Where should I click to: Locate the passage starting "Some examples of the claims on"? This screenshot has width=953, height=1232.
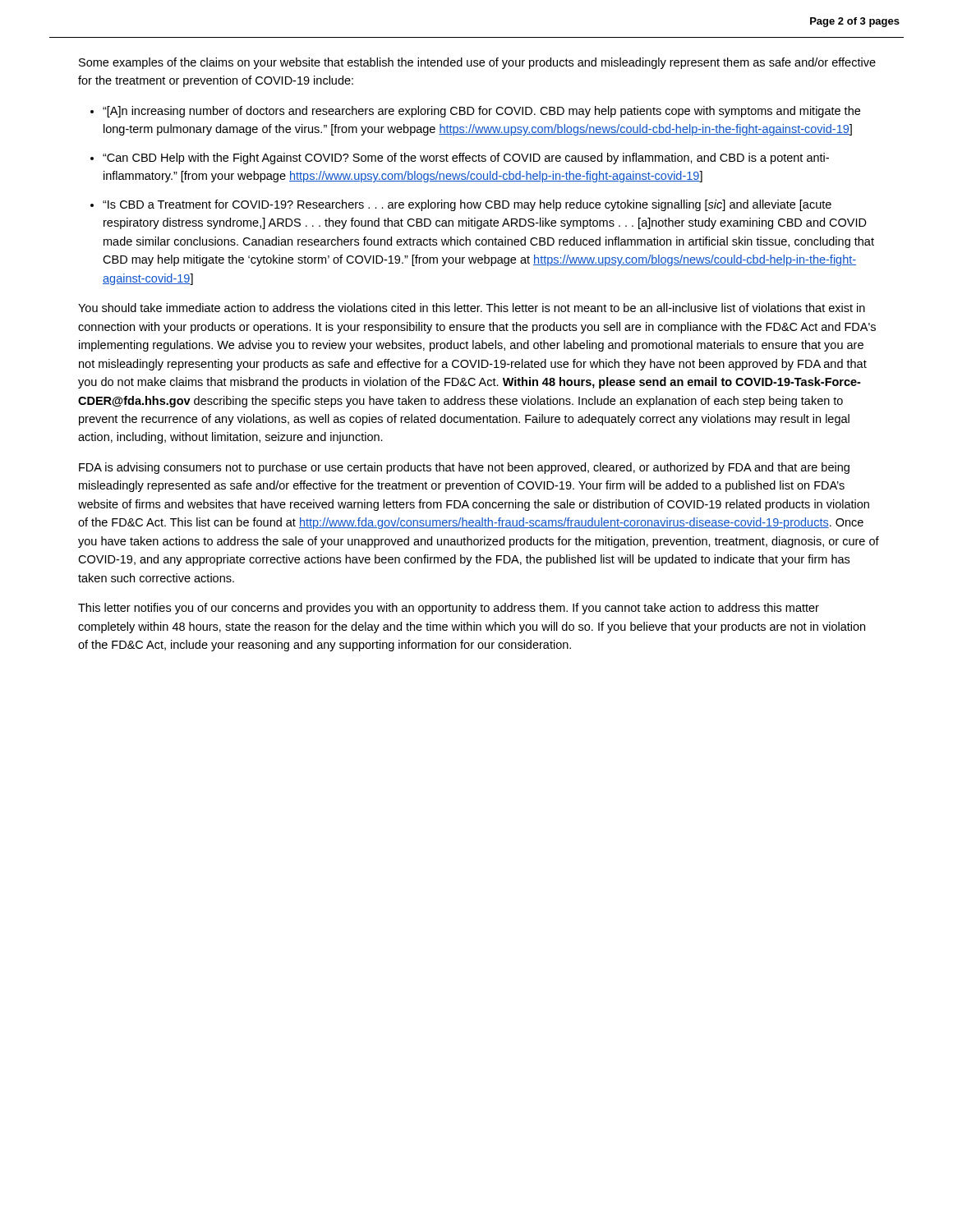pyautogui.click(x=479, y=72)
